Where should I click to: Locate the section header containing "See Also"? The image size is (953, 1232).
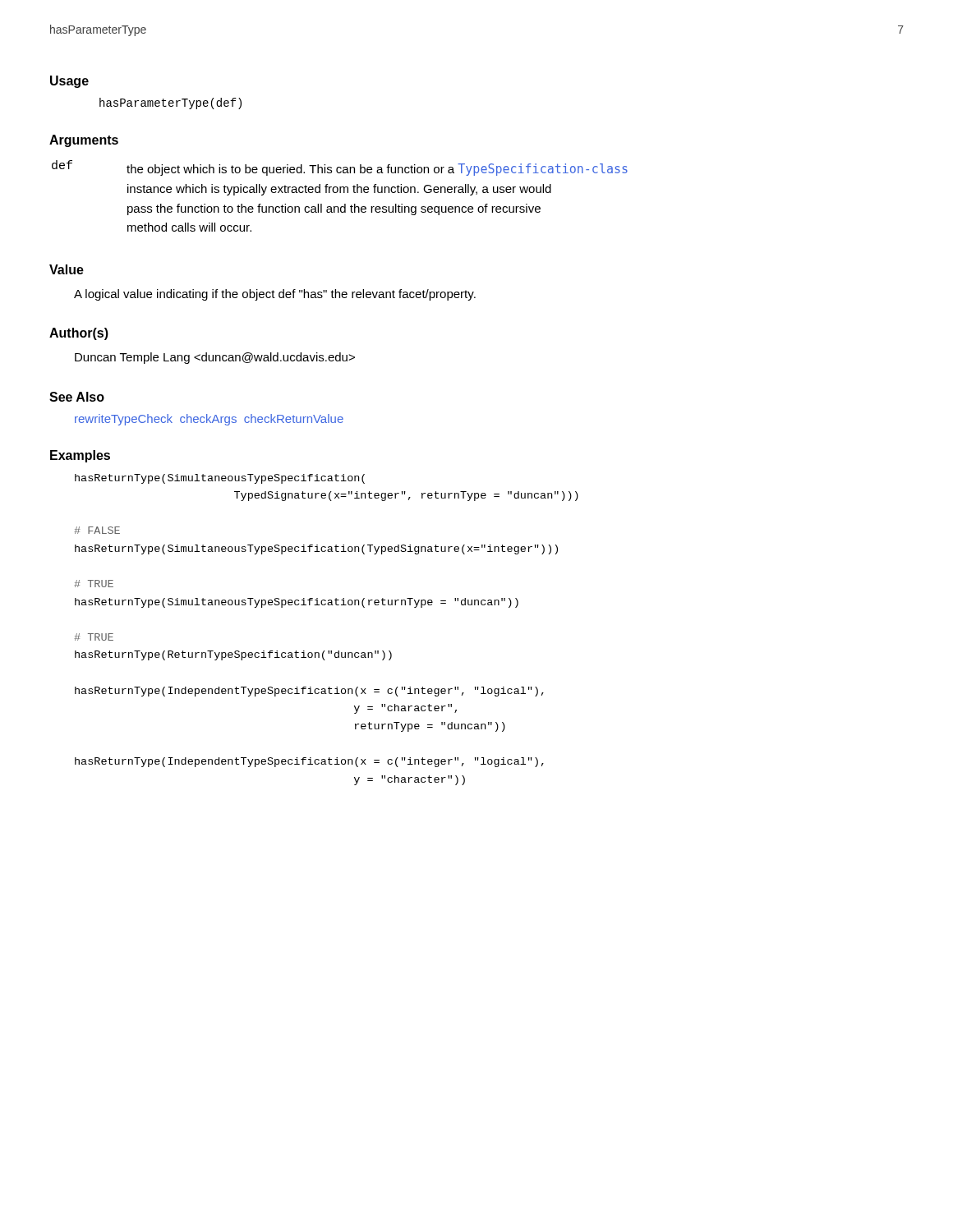pyautogui.click(x=77, y=397)
